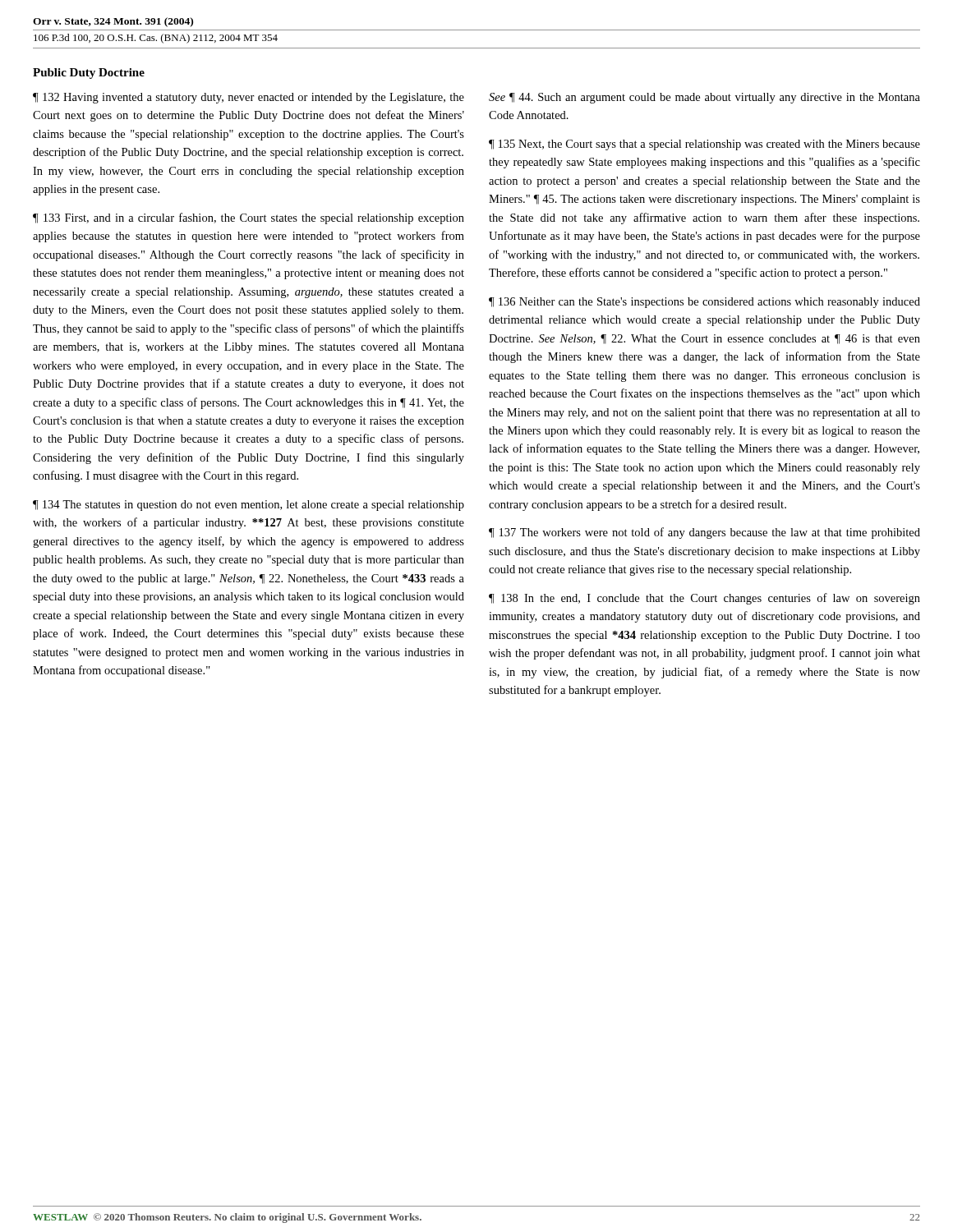Where is the passage that starts "¶ 134 The statutes in"?
Image resolution: width=953 pixels, height=1232 pixels.
point(249,587)
